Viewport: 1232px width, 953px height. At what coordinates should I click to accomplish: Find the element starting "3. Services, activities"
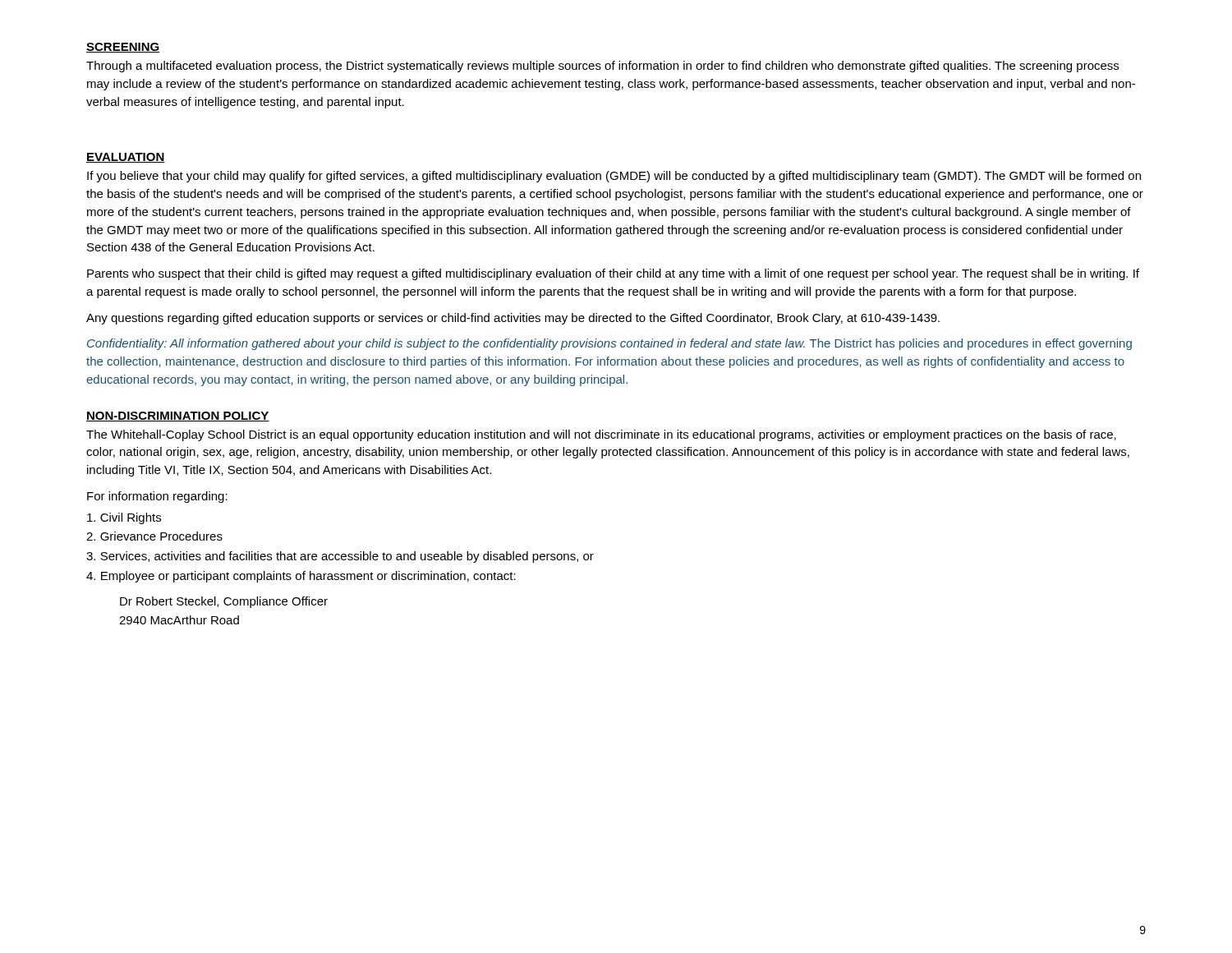pyautogui.click(x=340, y=556)
